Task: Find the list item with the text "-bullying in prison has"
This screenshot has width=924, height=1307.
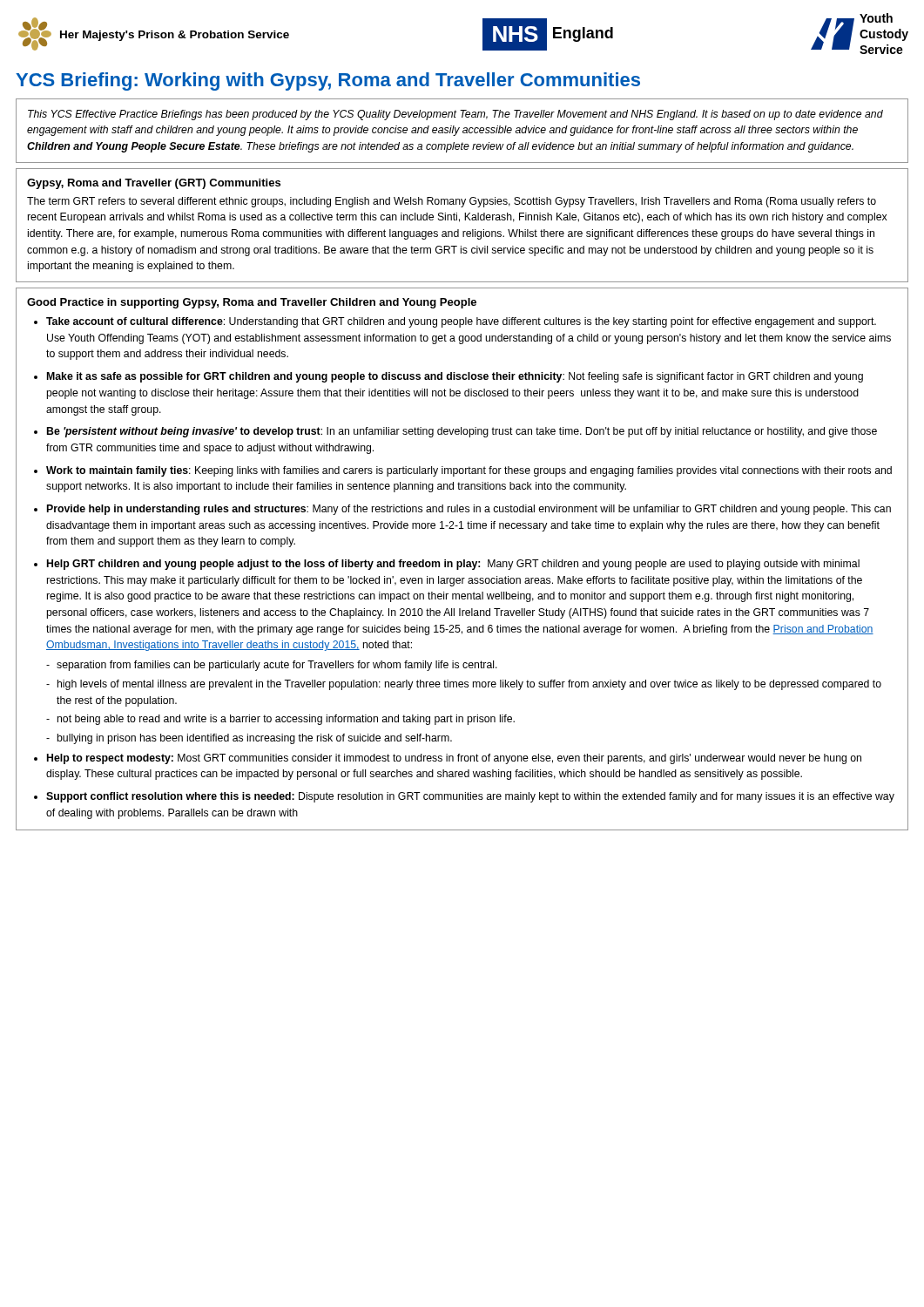Action: 249,738
